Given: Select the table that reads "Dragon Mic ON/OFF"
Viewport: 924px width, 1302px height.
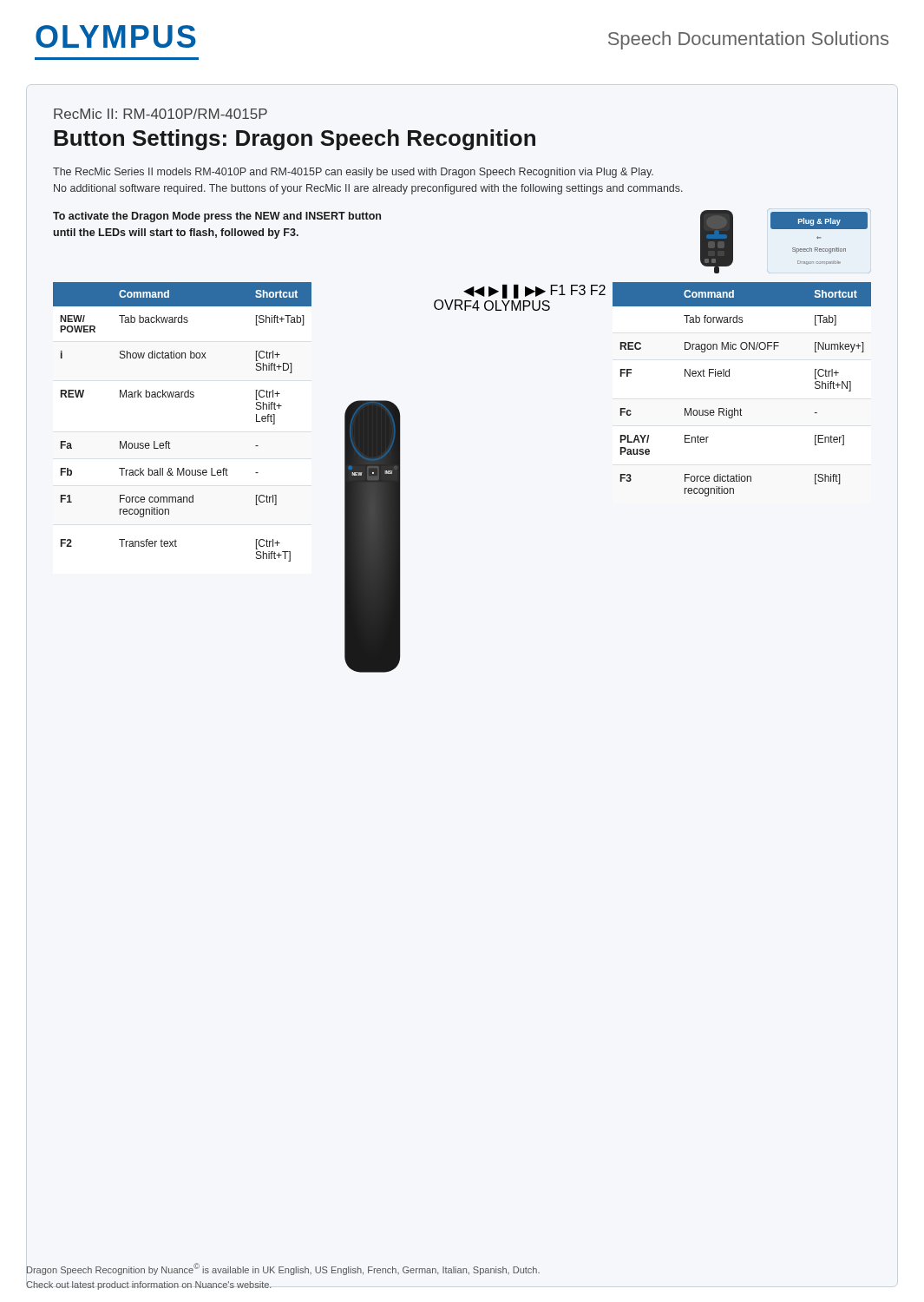Looking at the screenshot, I should [x=742, y=393].
